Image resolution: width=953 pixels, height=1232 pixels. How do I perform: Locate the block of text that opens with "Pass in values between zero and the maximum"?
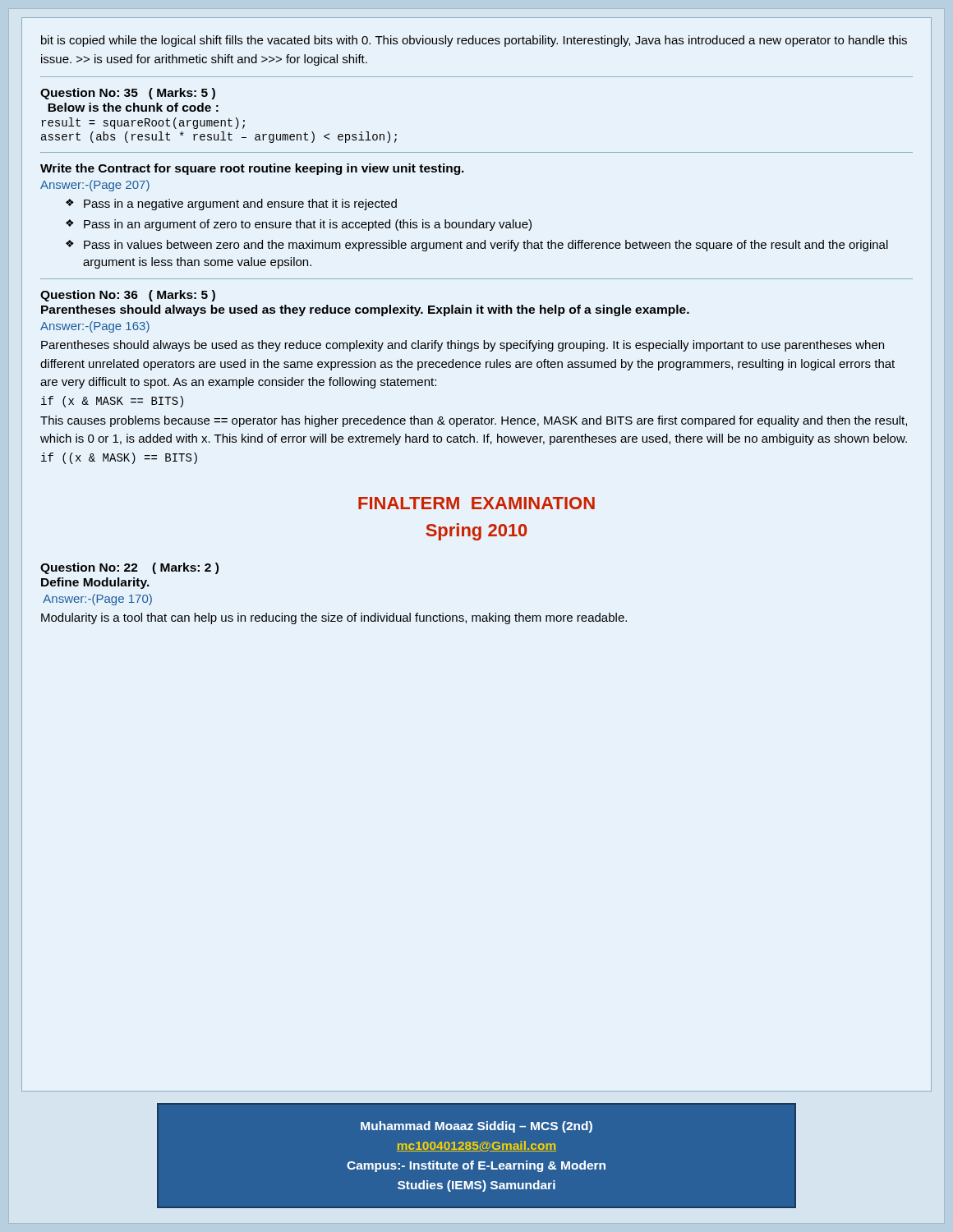point(486,253)
